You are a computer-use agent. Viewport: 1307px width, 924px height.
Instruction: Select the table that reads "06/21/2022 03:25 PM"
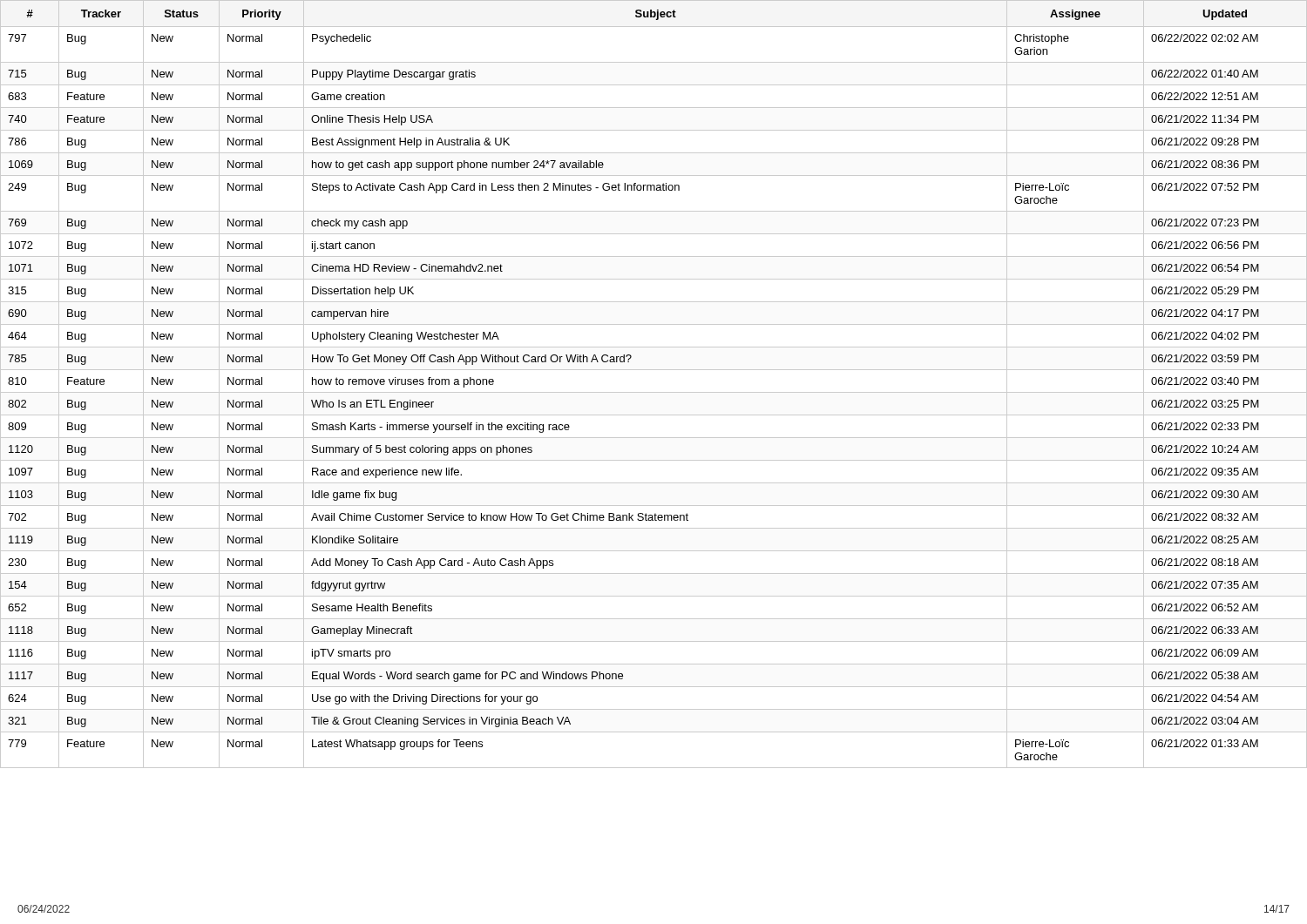pyautogui.click(x=654, y=384)
